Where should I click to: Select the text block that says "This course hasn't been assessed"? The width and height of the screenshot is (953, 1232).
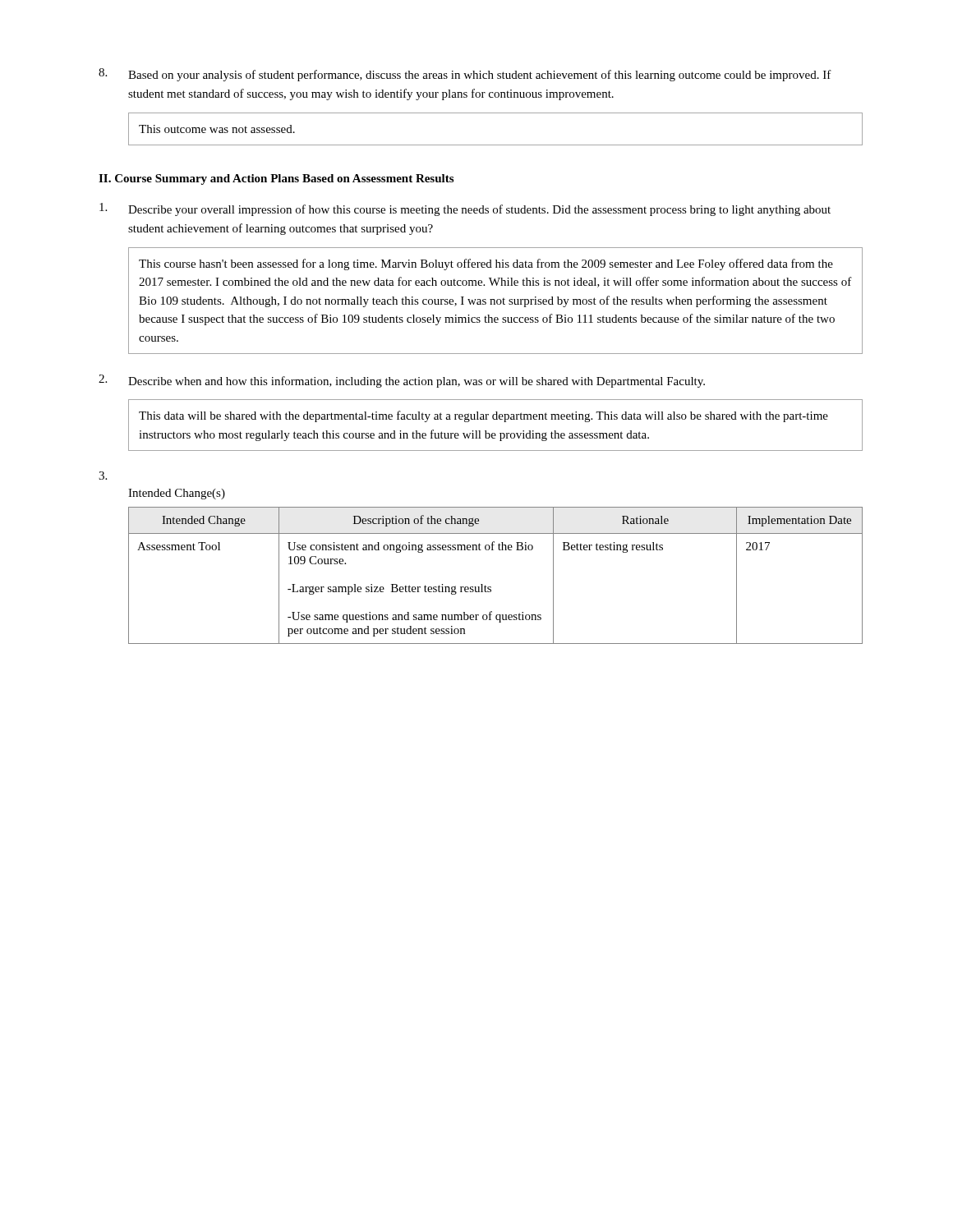pos(495,300)
